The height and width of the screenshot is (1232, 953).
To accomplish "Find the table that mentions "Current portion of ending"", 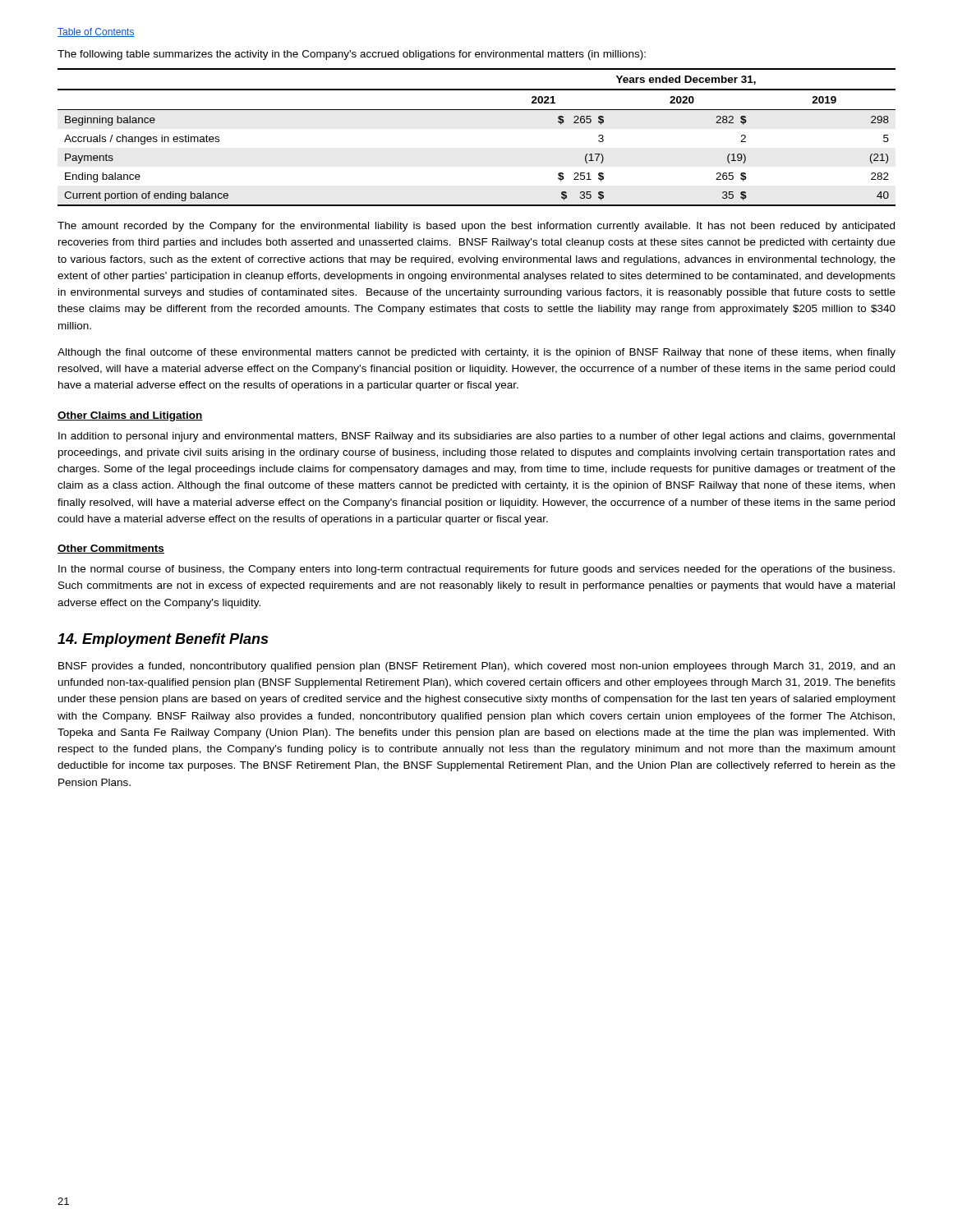I will [x=476, y=137].
